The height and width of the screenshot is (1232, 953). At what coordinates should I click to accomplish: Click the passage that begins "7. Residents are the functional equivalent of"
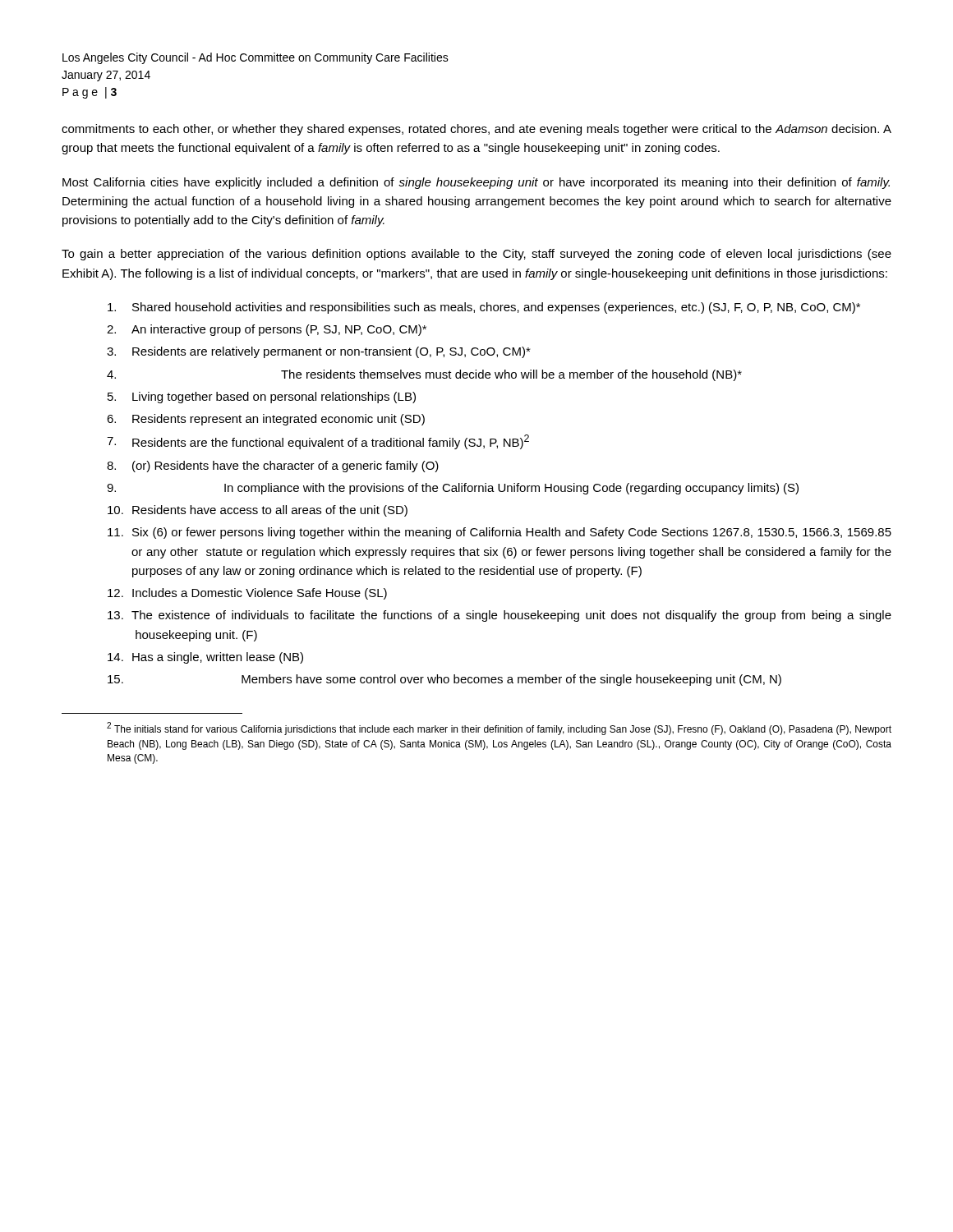point(499,442)
